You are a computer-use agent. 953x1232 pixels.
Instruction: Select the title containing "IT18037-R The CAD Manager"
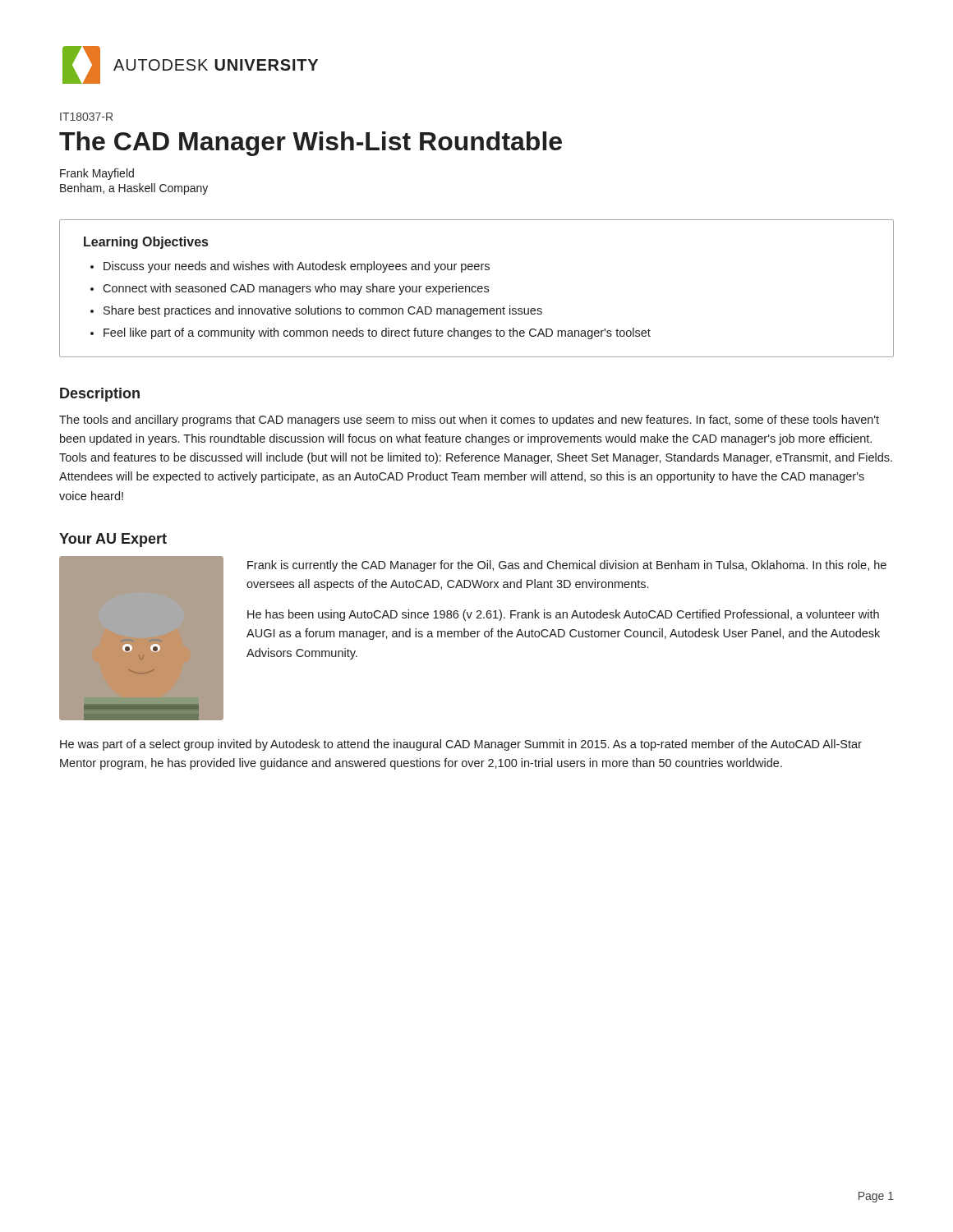(476, 133)
